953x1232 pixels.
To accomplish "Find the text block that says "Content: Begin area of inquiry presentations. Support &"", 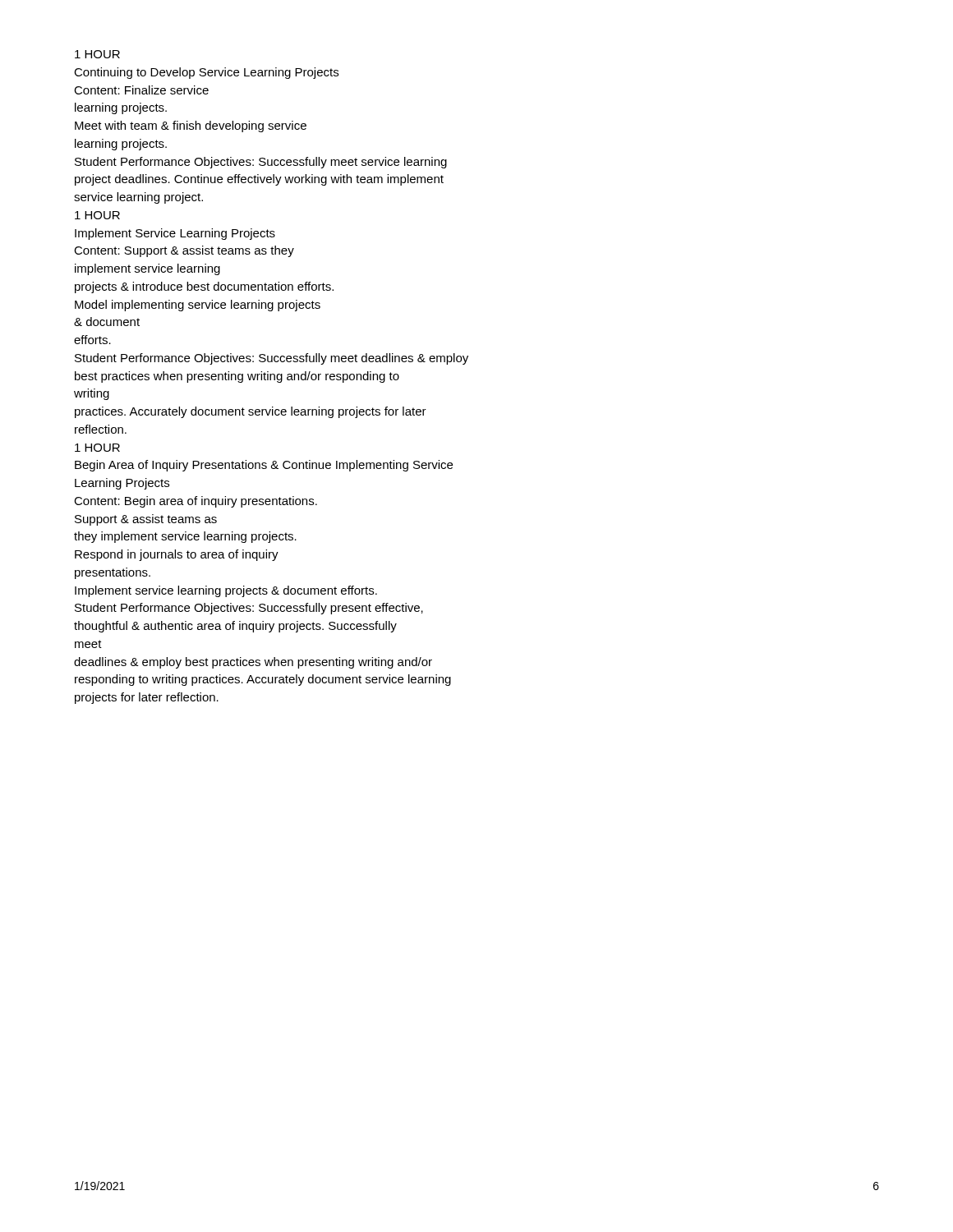I will tap(196, 502).
